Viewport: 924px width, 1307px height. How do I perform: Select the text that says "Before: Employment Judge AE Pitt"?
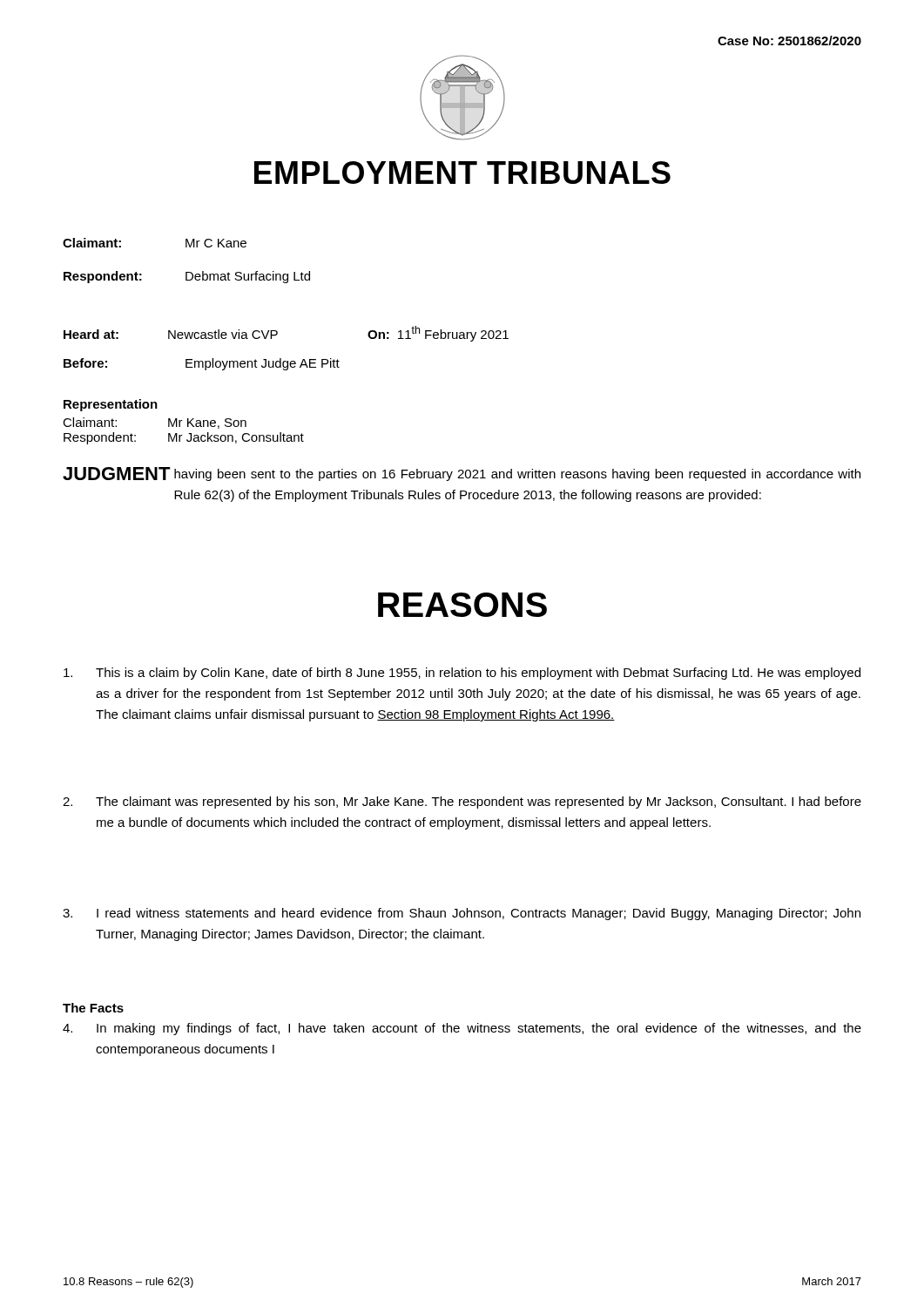click(202, 364)
